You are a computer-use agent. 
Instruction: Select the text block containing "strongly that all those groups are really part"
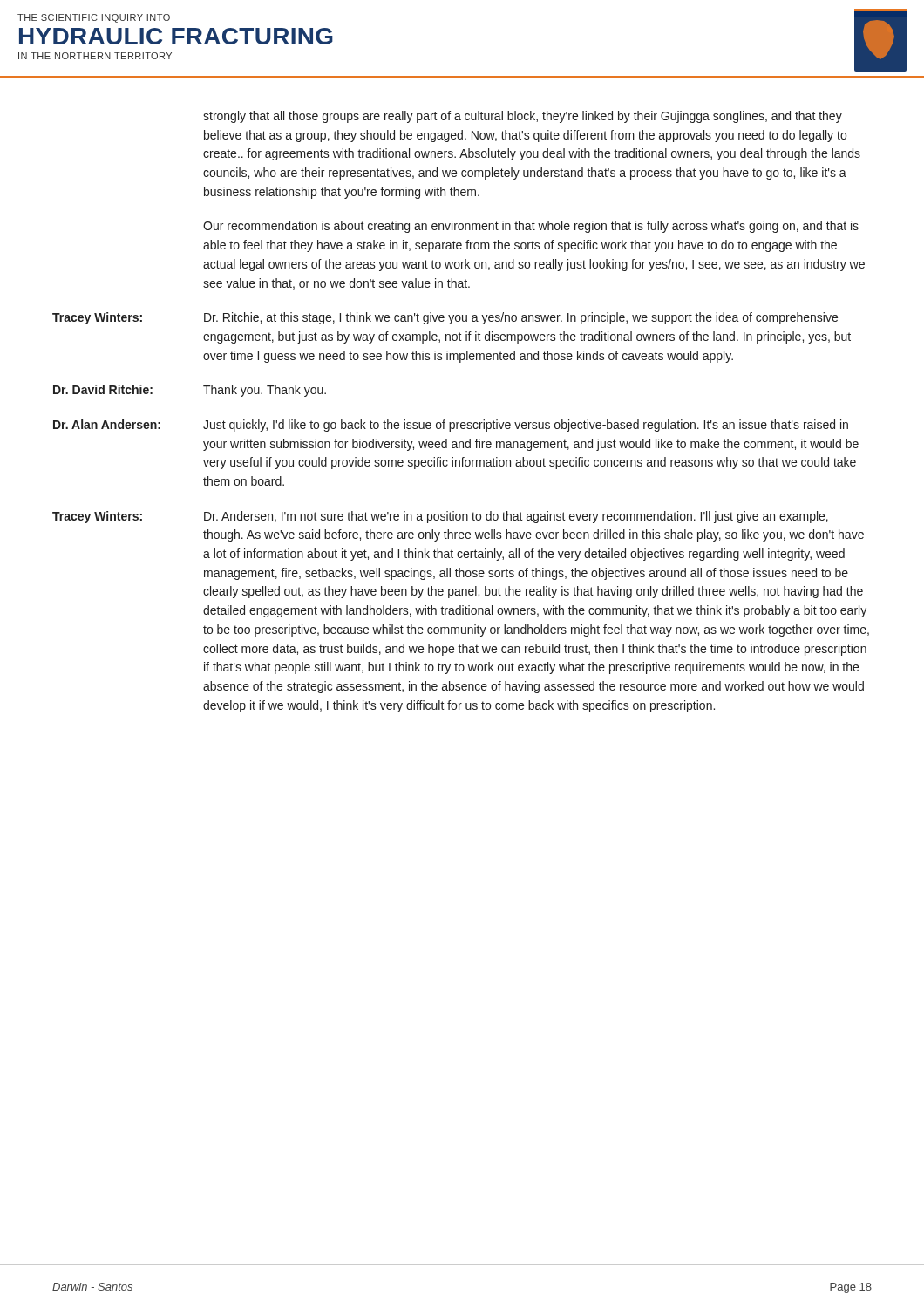click(x=532, y=154)
